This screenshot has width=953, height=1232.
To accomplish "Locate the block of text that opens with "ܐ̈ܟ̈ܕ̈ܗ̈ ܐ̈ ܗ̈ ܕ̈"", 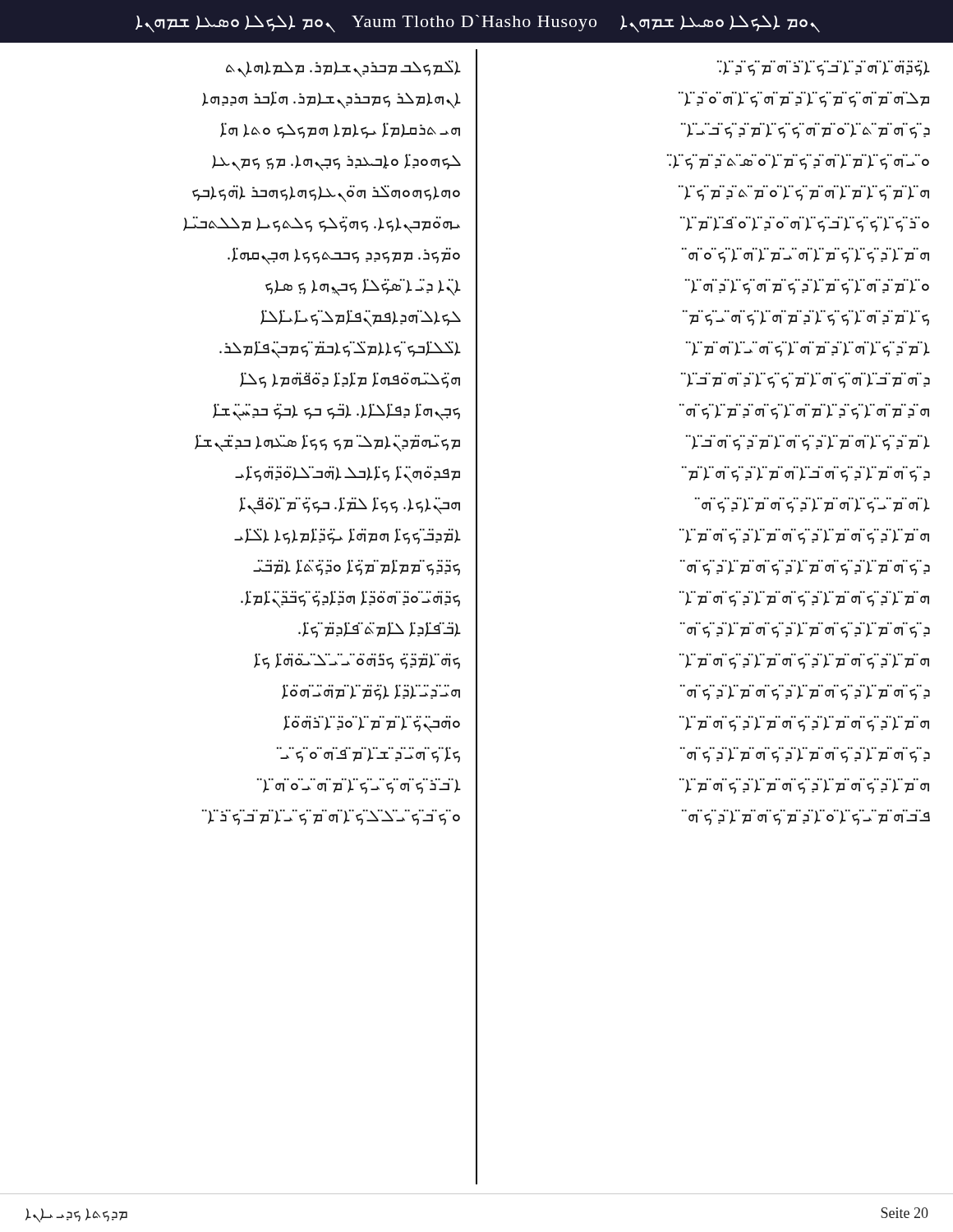I will click(x=799, y=441).
